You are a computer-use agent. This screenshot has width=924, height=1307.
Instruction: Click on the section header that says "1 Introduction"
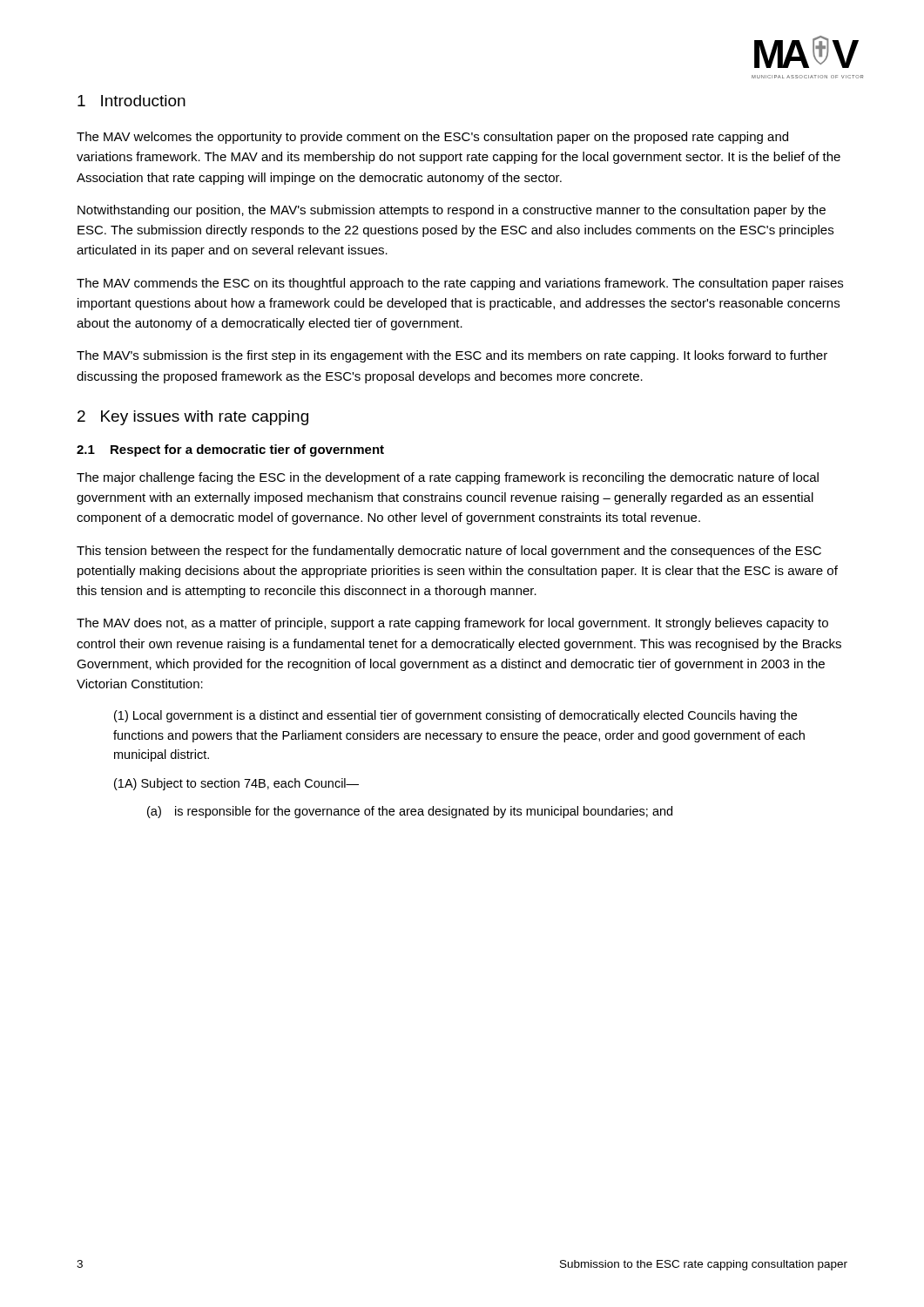[131, 101]
